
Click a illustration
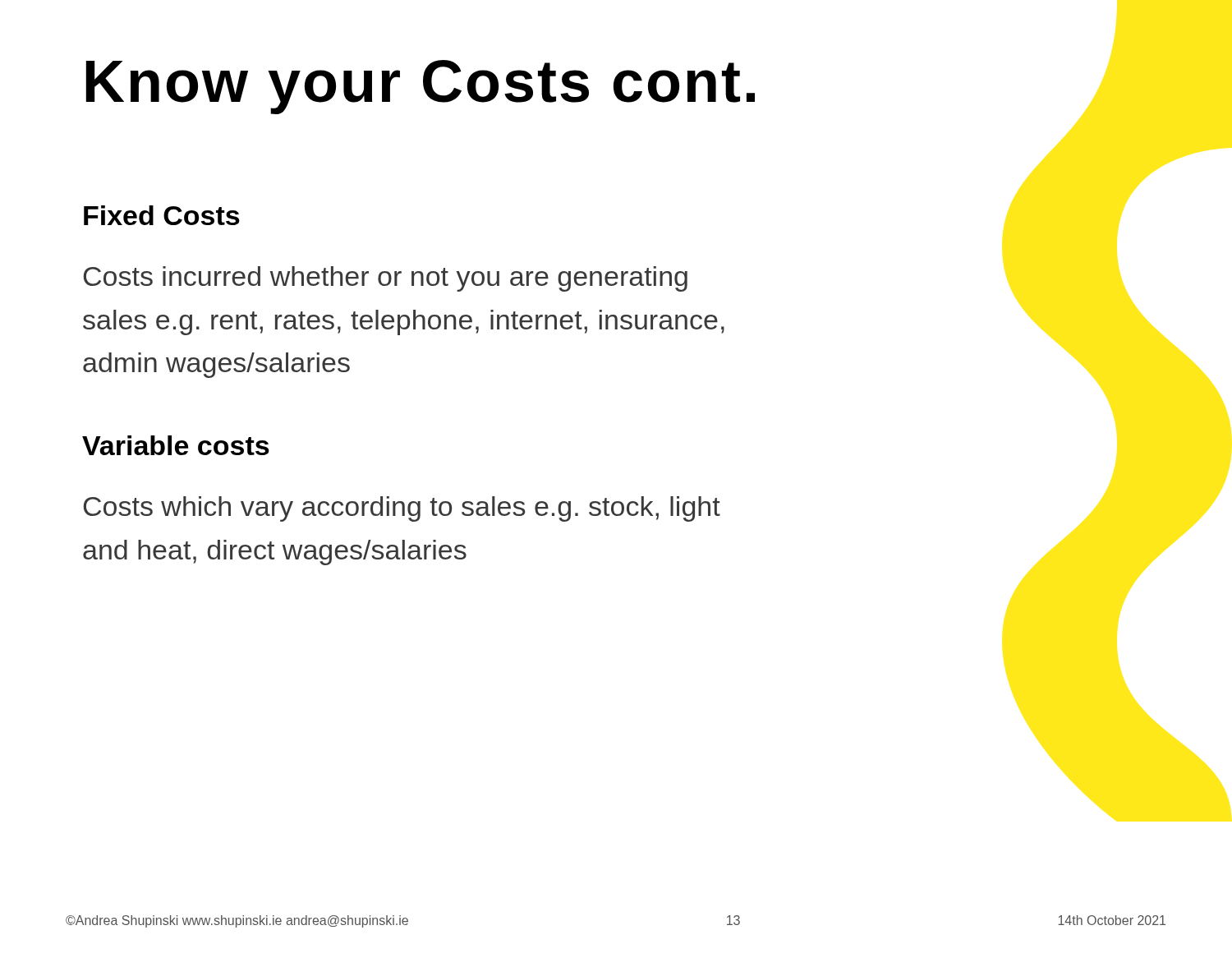tap(1092, 411)
